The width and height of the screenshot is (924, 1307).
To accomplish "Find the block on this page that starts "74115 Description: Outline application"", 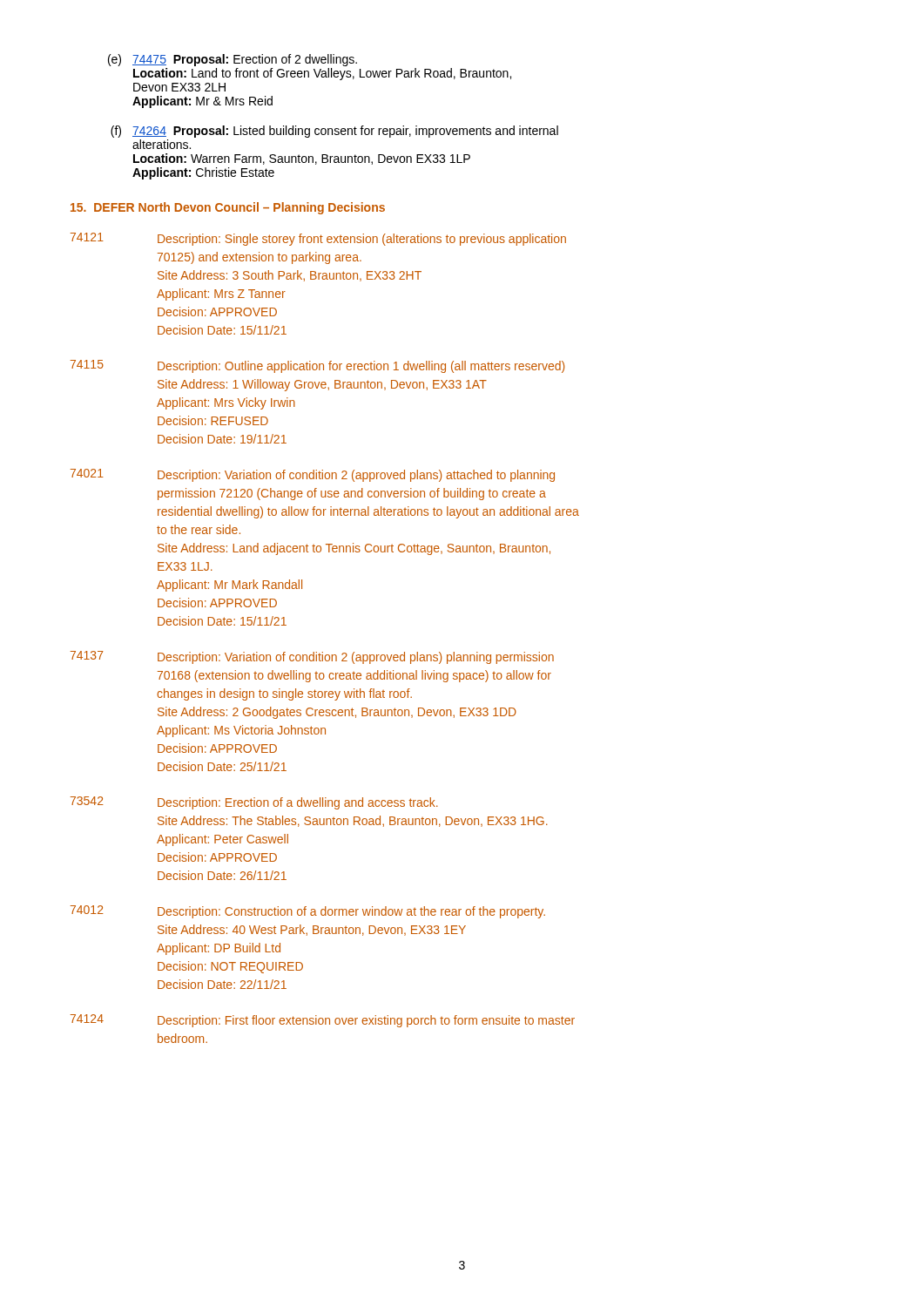I will [317, 366].
